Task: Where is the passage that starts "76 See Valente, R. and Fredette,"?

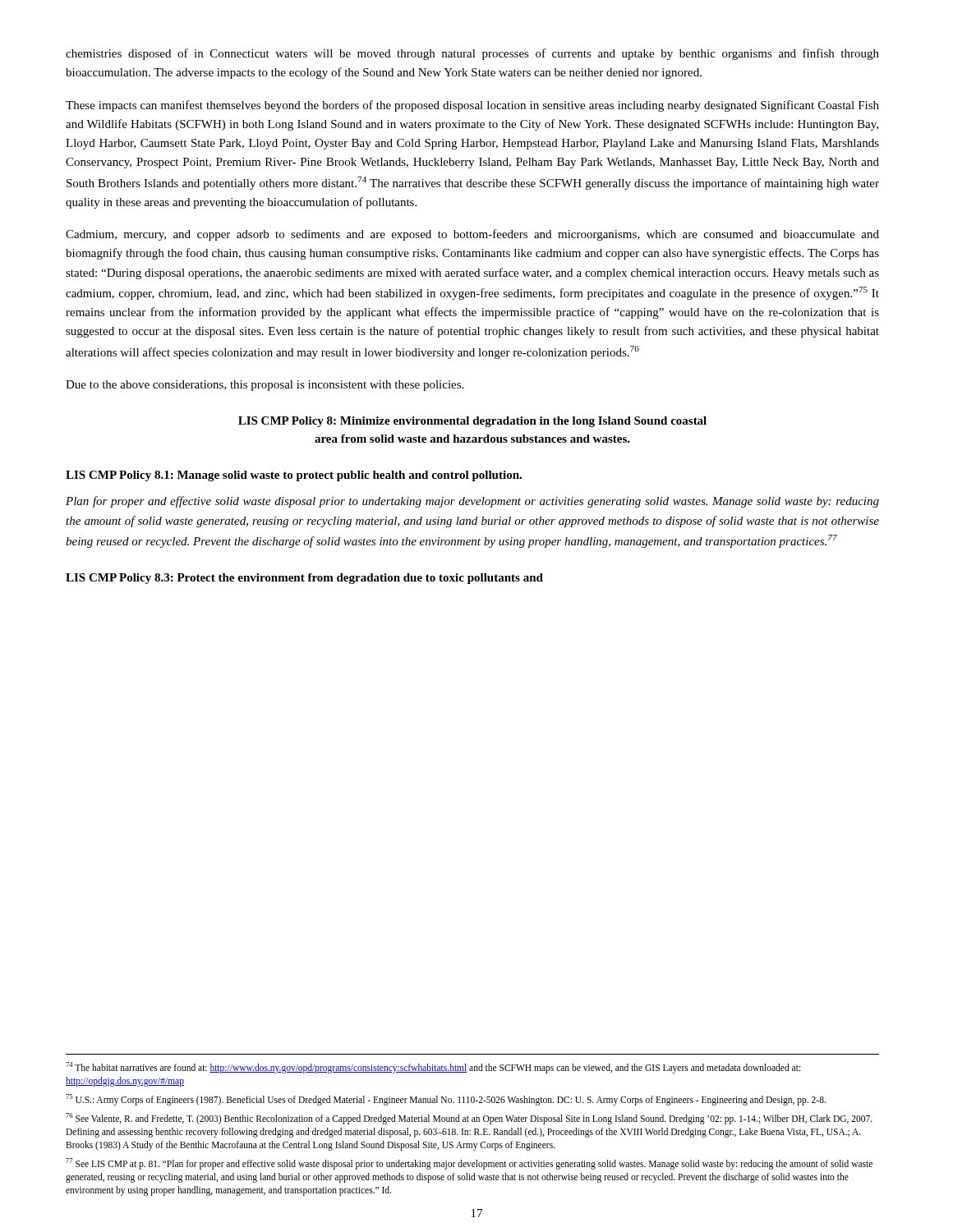Action: (469, 1130)
